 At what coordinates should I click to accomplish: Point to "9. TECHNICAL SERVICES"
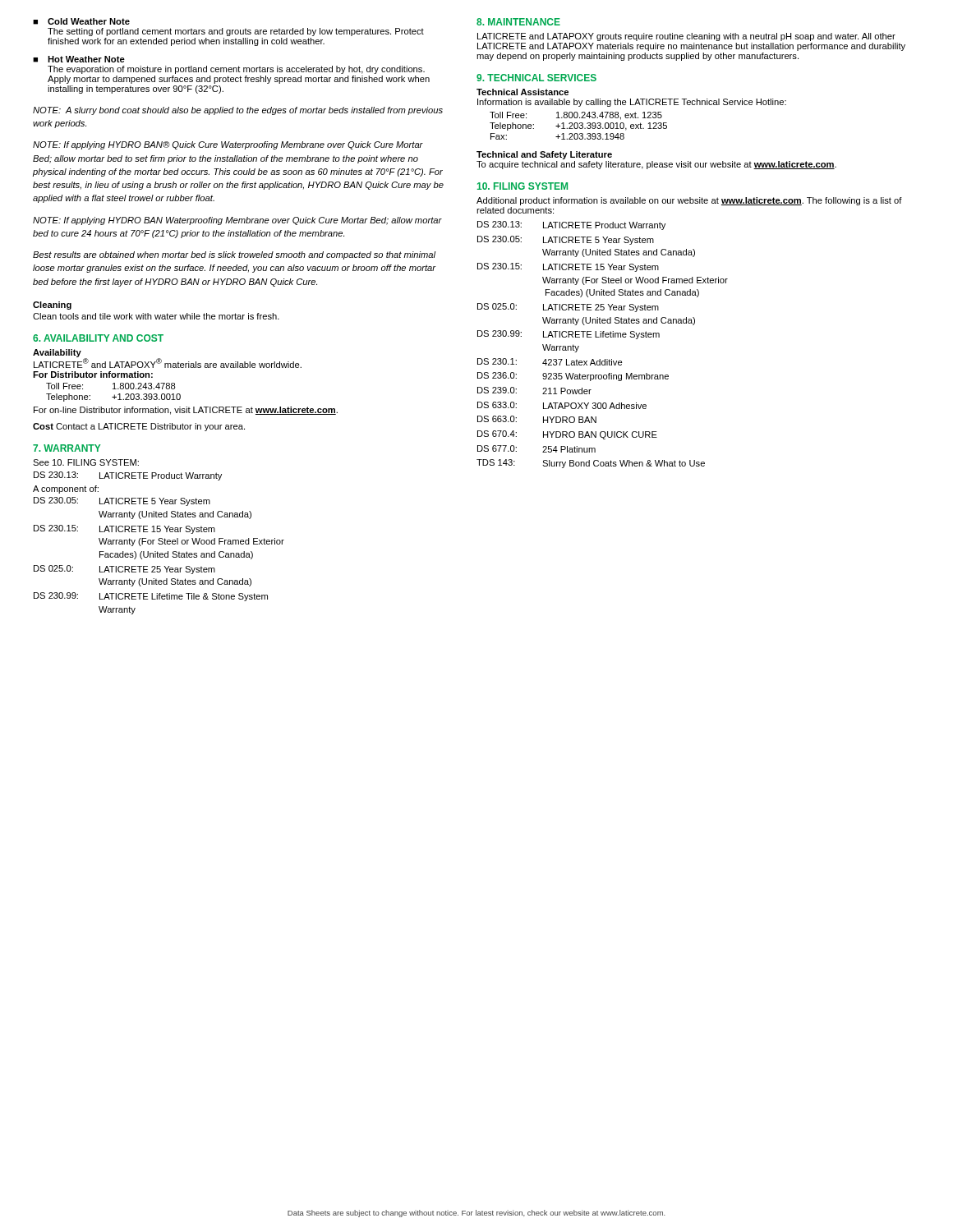pyautogui.click(x=537, y=78)
